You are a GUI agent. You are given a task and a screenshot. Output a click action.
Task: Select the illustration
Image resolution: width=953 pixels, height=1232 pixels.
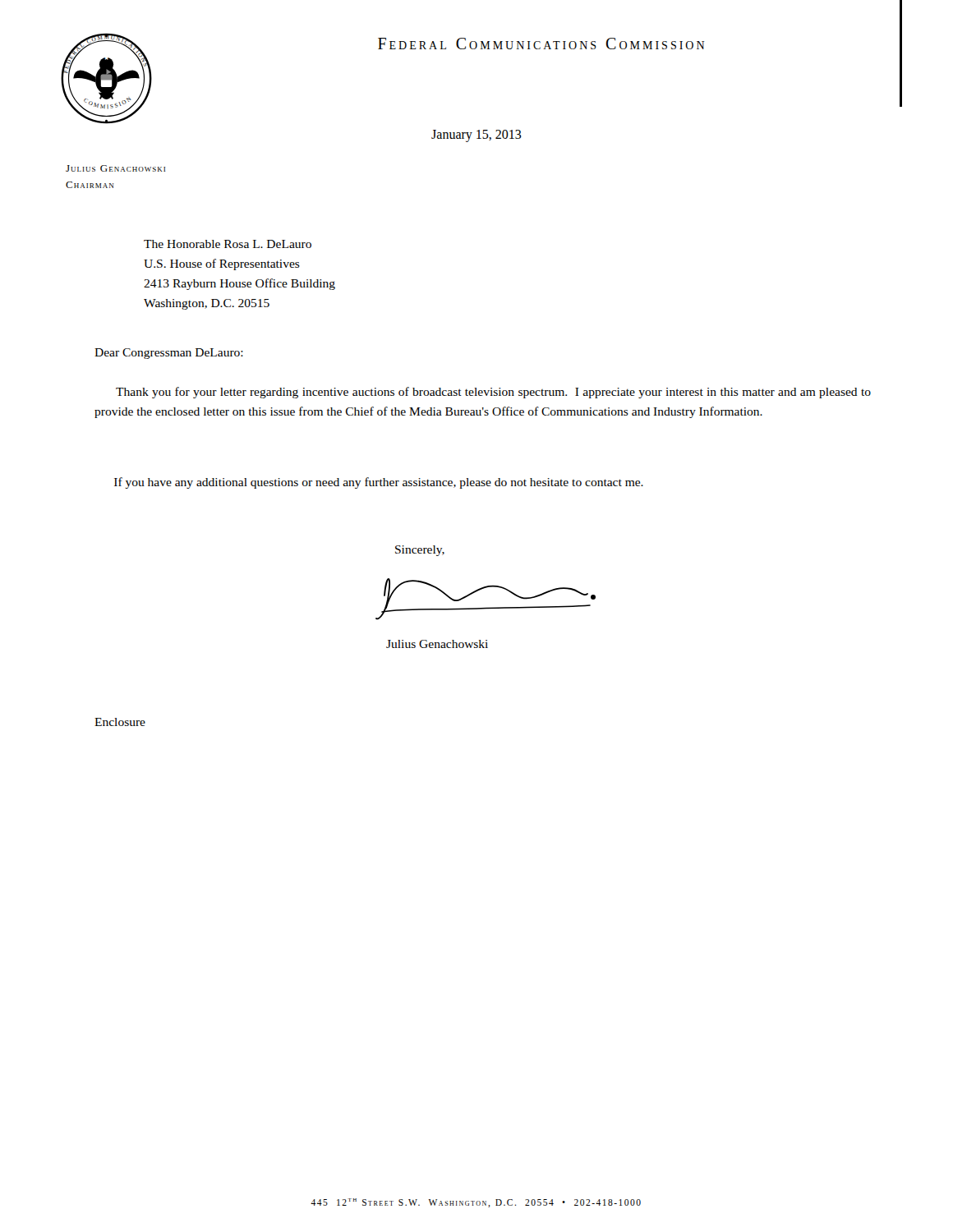coord(501,600)
